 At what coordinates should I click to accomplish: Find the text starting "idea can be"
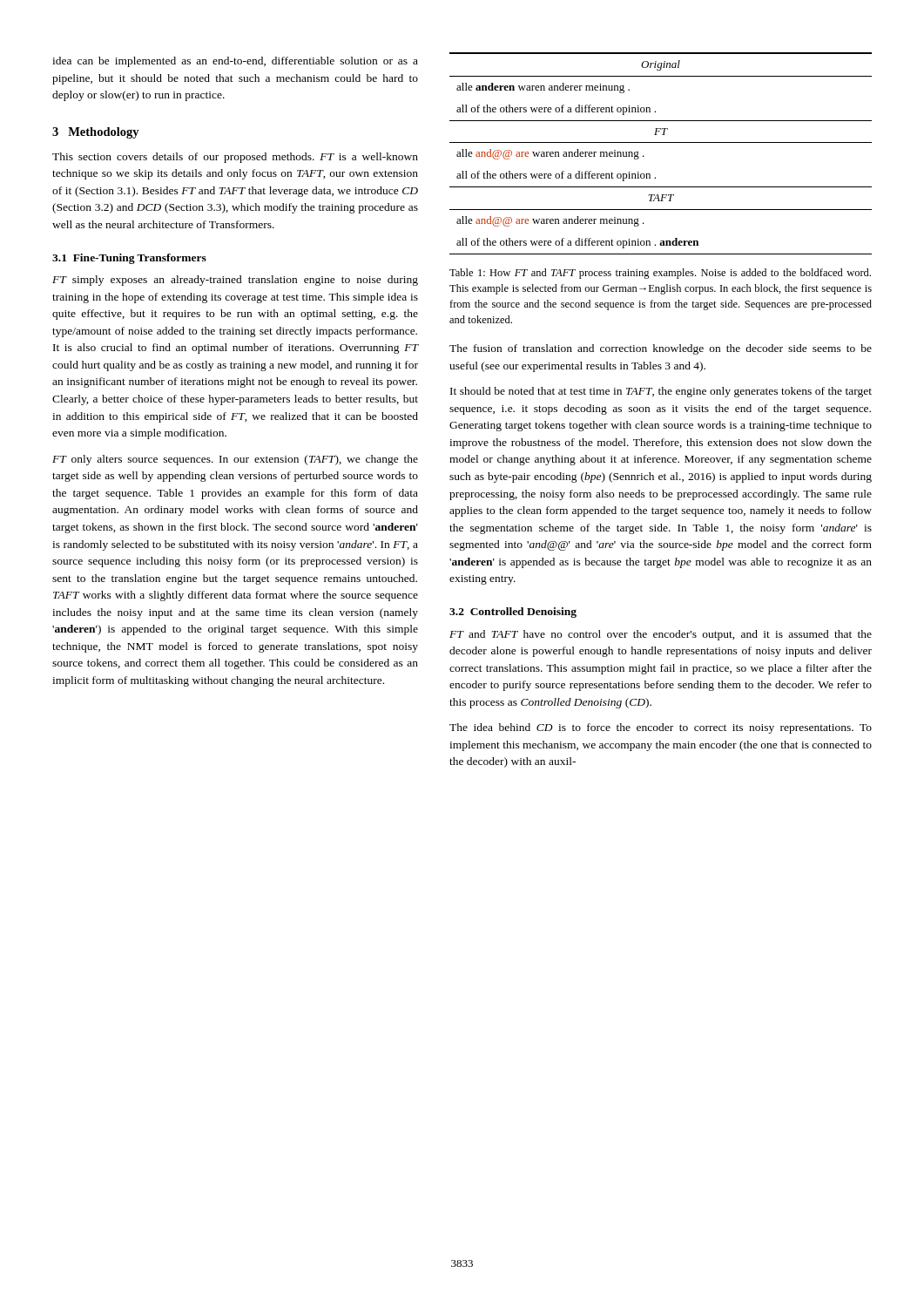235,78
